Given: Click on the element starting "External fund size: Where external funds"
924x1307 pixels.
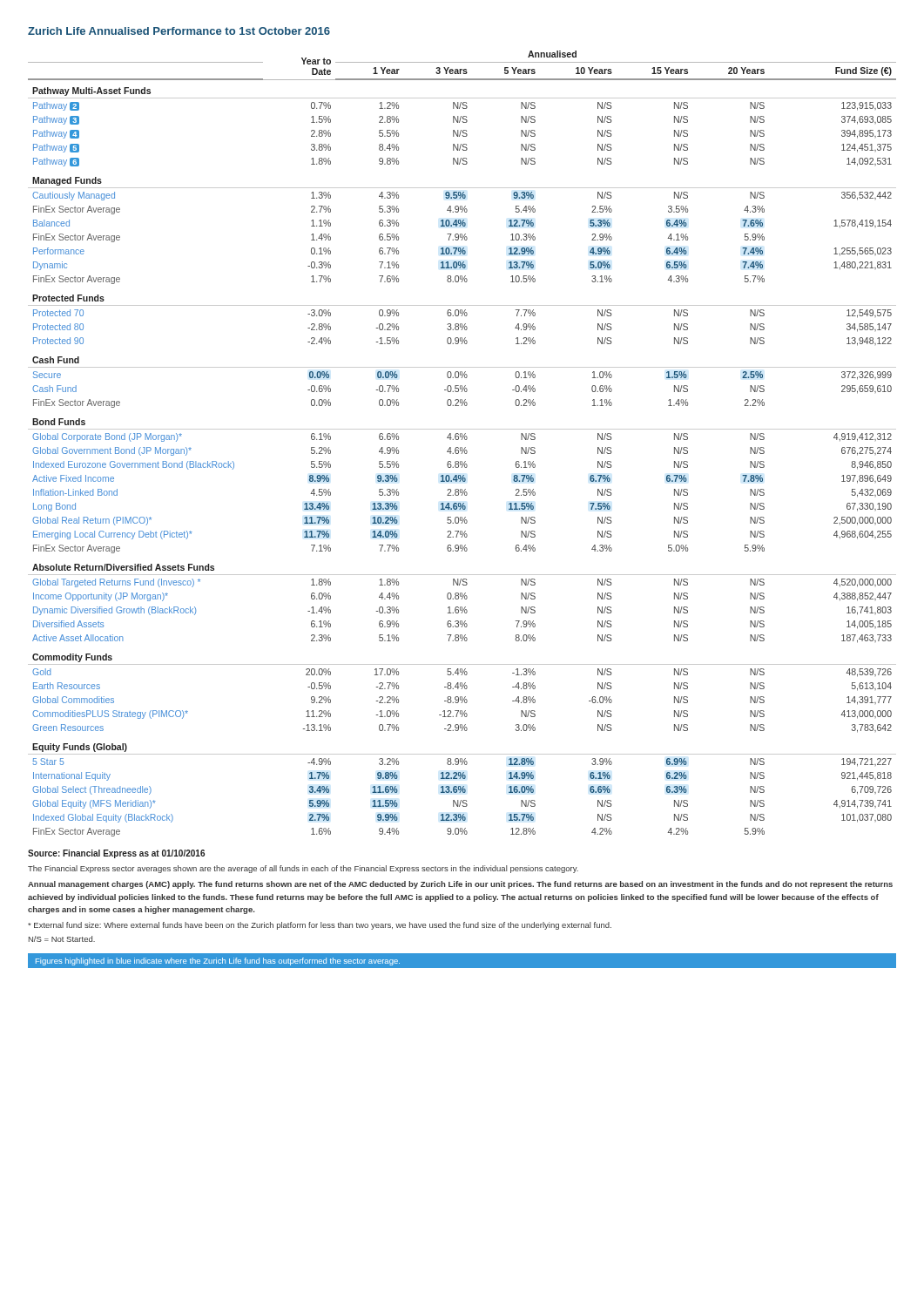Looking at the screenshot, I should tap(320, 925).
